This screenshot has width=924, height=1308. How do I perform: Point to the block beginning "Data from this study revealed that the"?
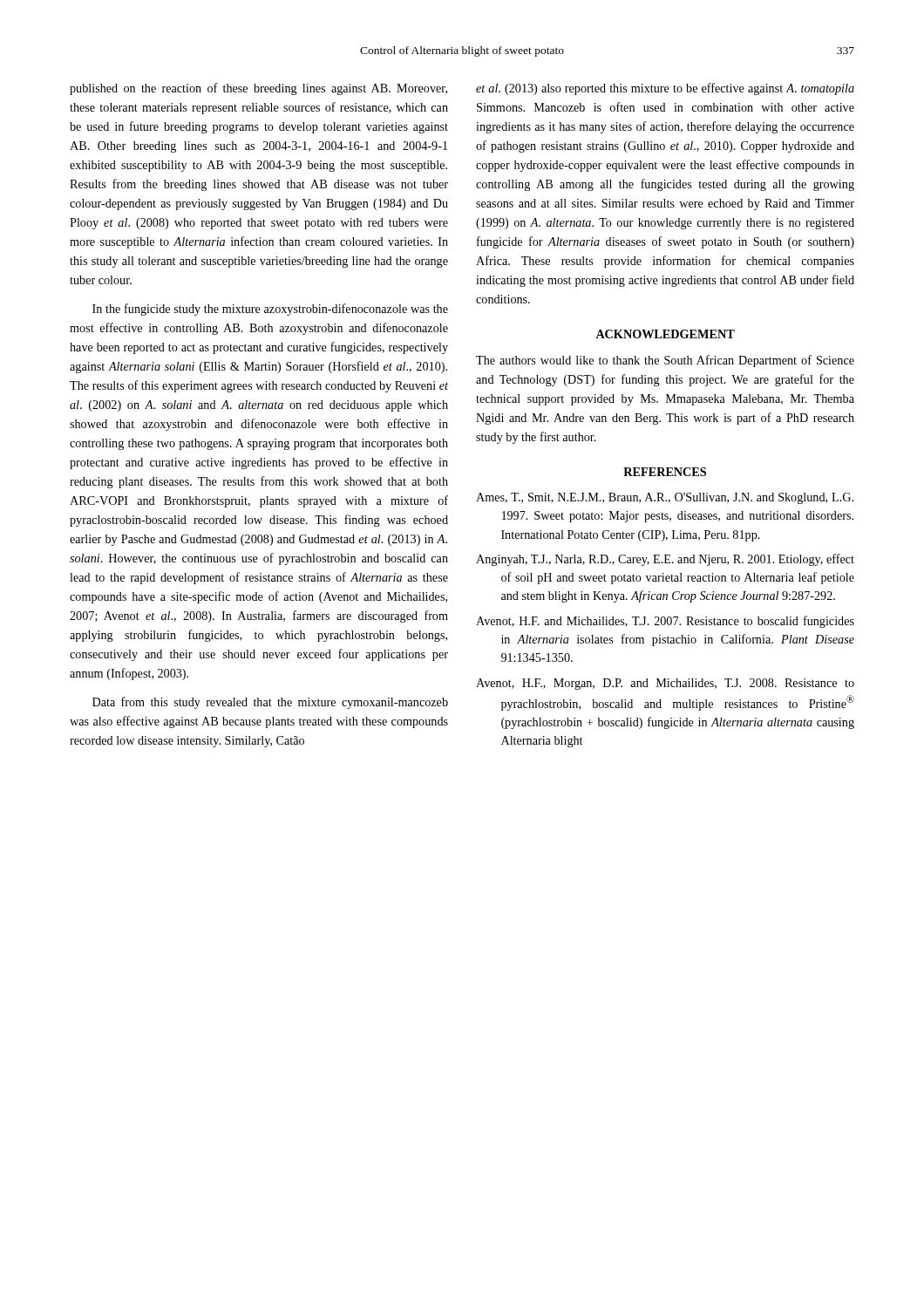pos(259,721)
